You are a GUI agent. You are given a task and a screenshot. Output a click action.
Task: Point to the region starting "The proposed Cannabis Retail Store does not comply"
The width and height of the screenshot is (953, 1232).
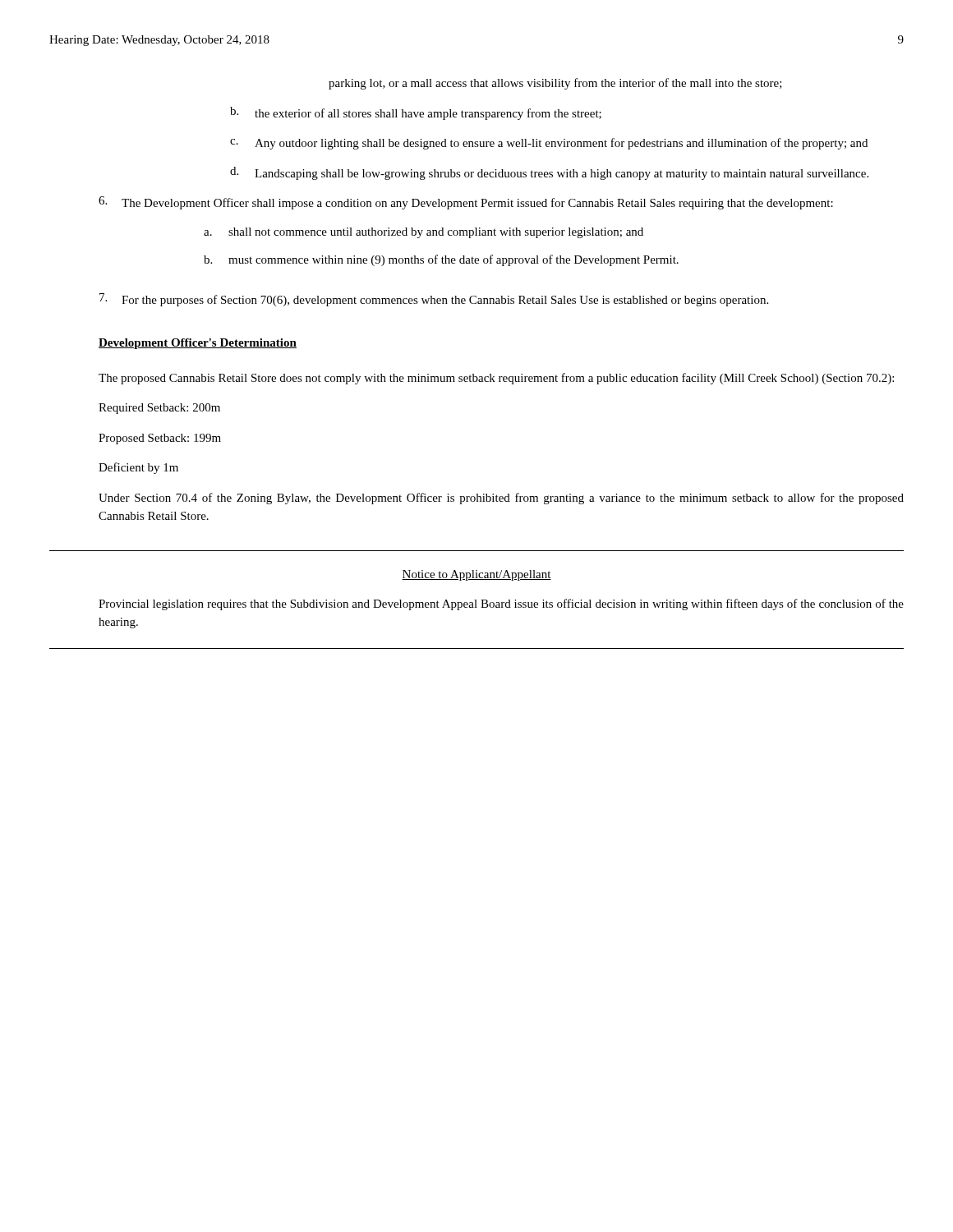[497, 377]
